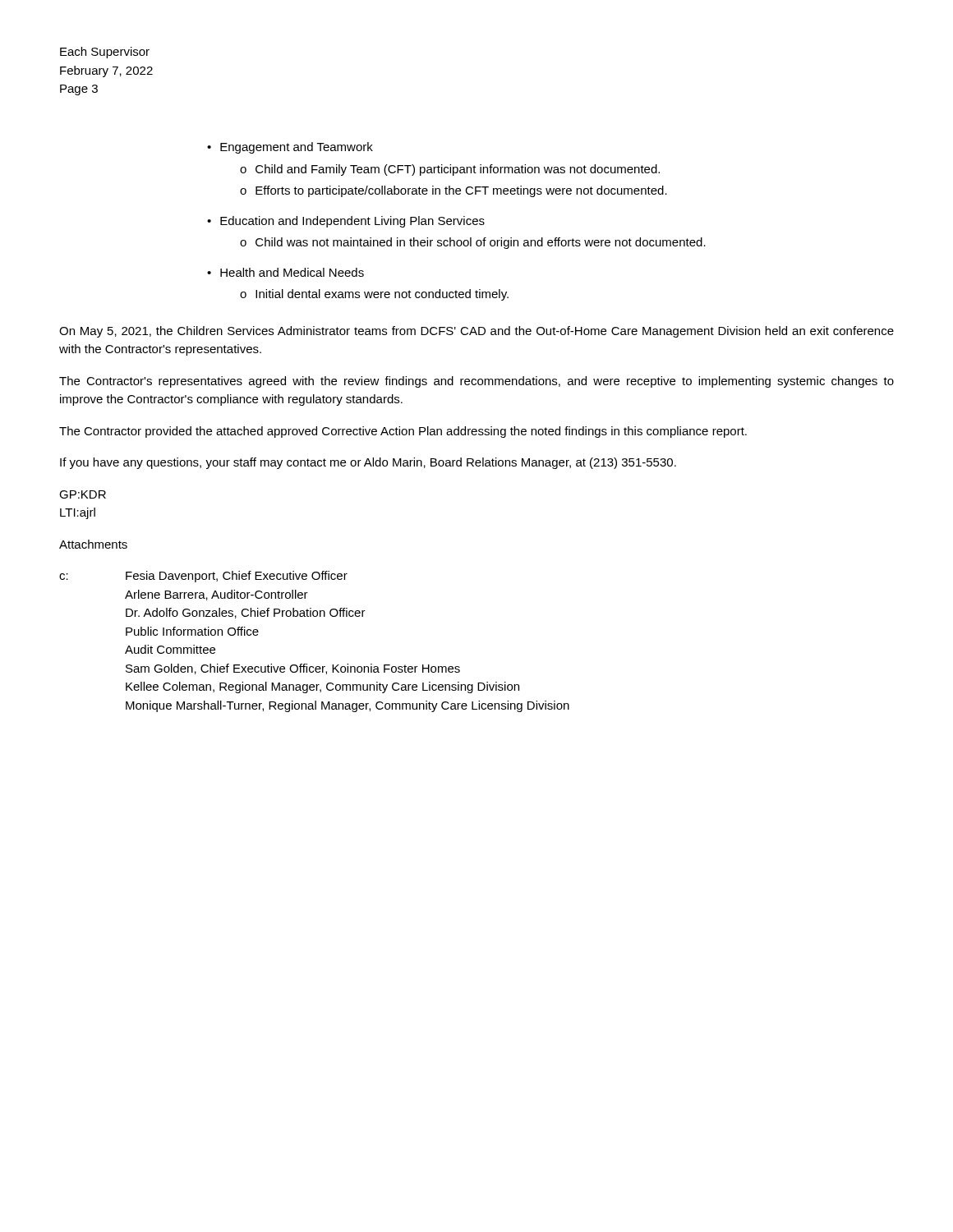Find the text block that says "If you have any"
The height and width of the screenshot is (1232, 953).
(x=368, y=462)
